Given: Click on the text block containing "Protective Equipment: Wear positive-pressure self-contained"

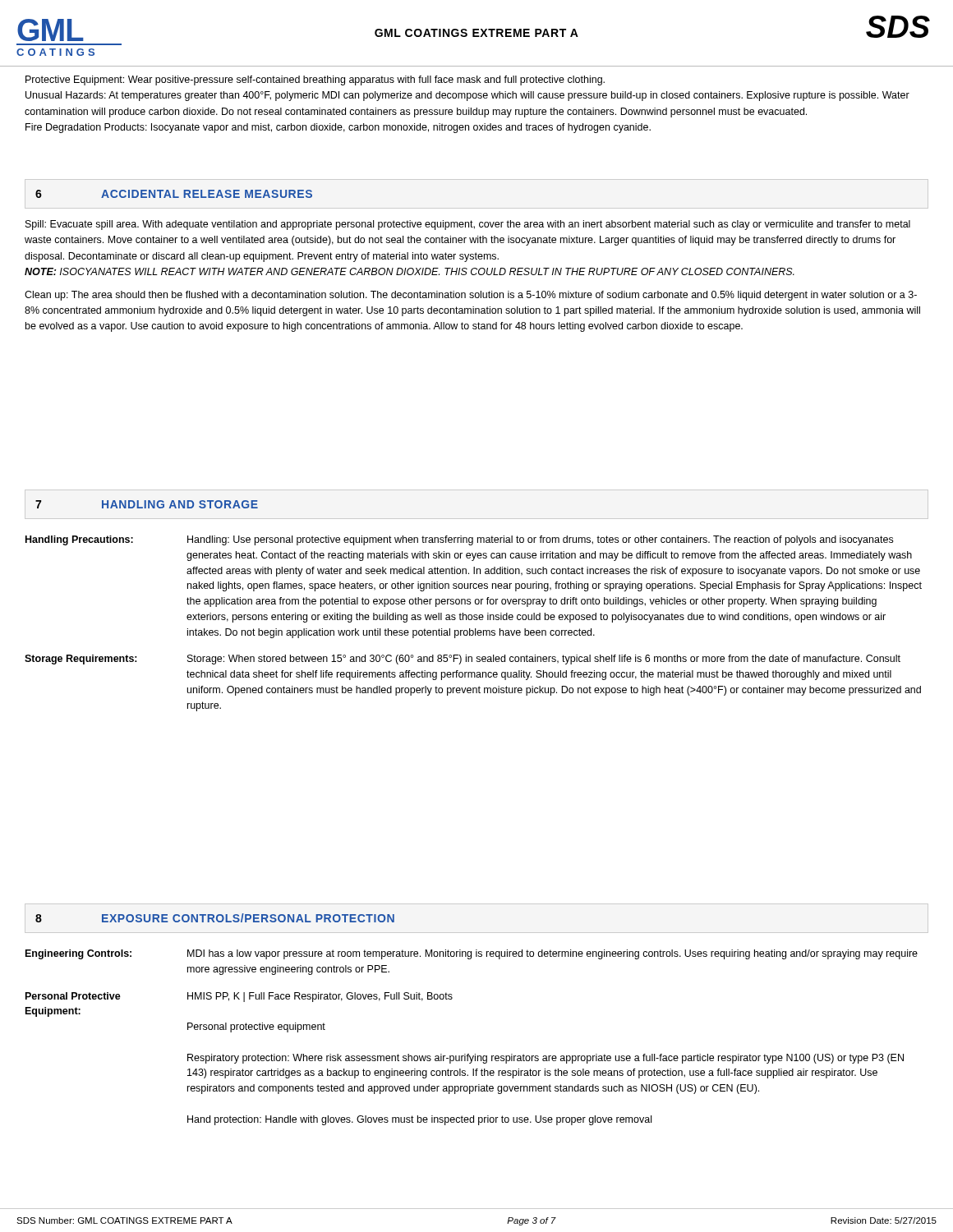Looking at the screenshot, I should [x=467, y=104].
